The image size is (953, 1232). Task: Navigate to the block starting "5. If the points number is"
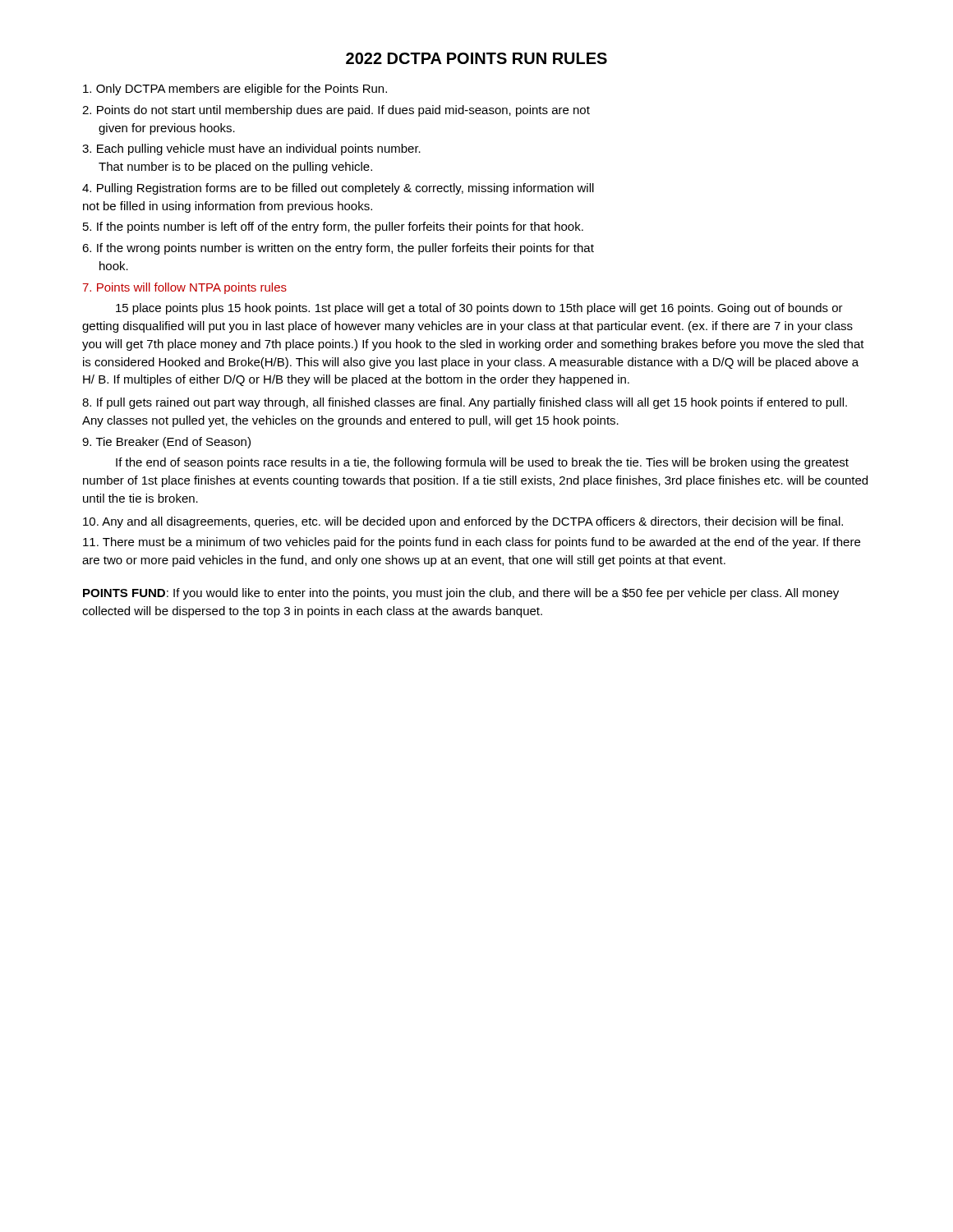(333, 227)
